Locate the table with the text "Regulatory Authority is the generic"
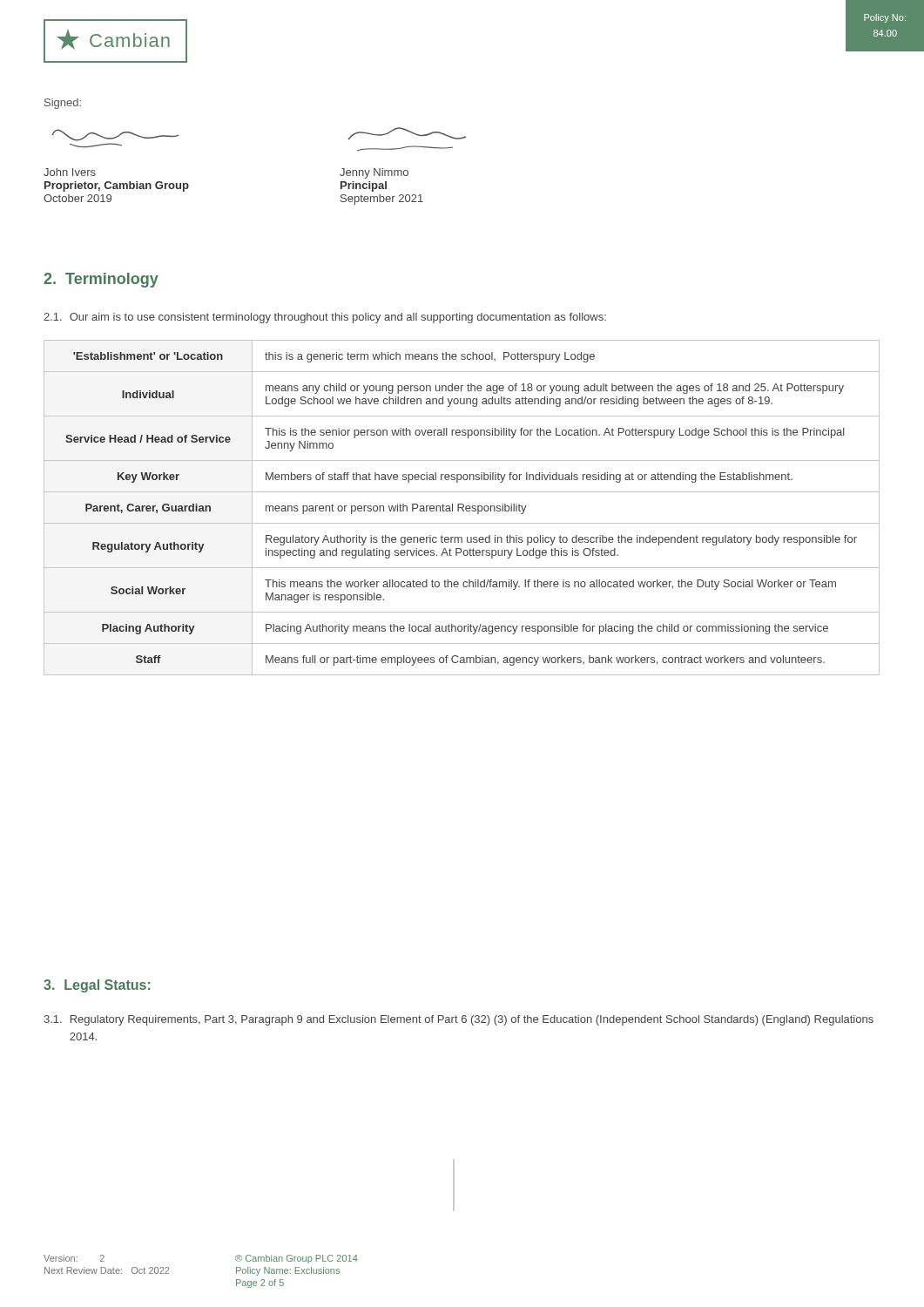The width and height of the screenshot is (924, 1307). point(462,508)
